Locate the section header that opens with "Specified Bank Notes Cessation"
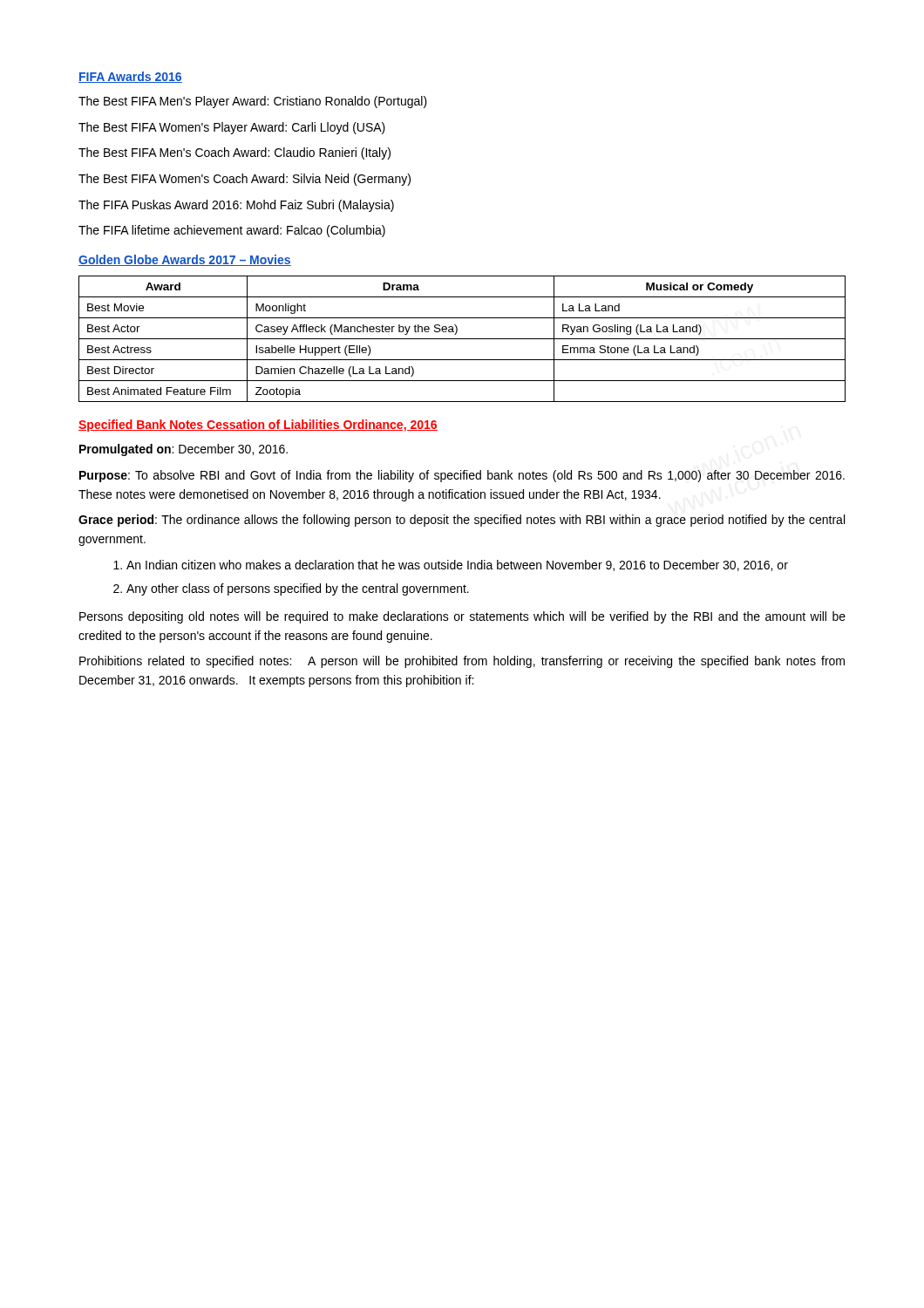Viewport: 924px width, 1308px height. pyautogui.click(x=258, y=425)
